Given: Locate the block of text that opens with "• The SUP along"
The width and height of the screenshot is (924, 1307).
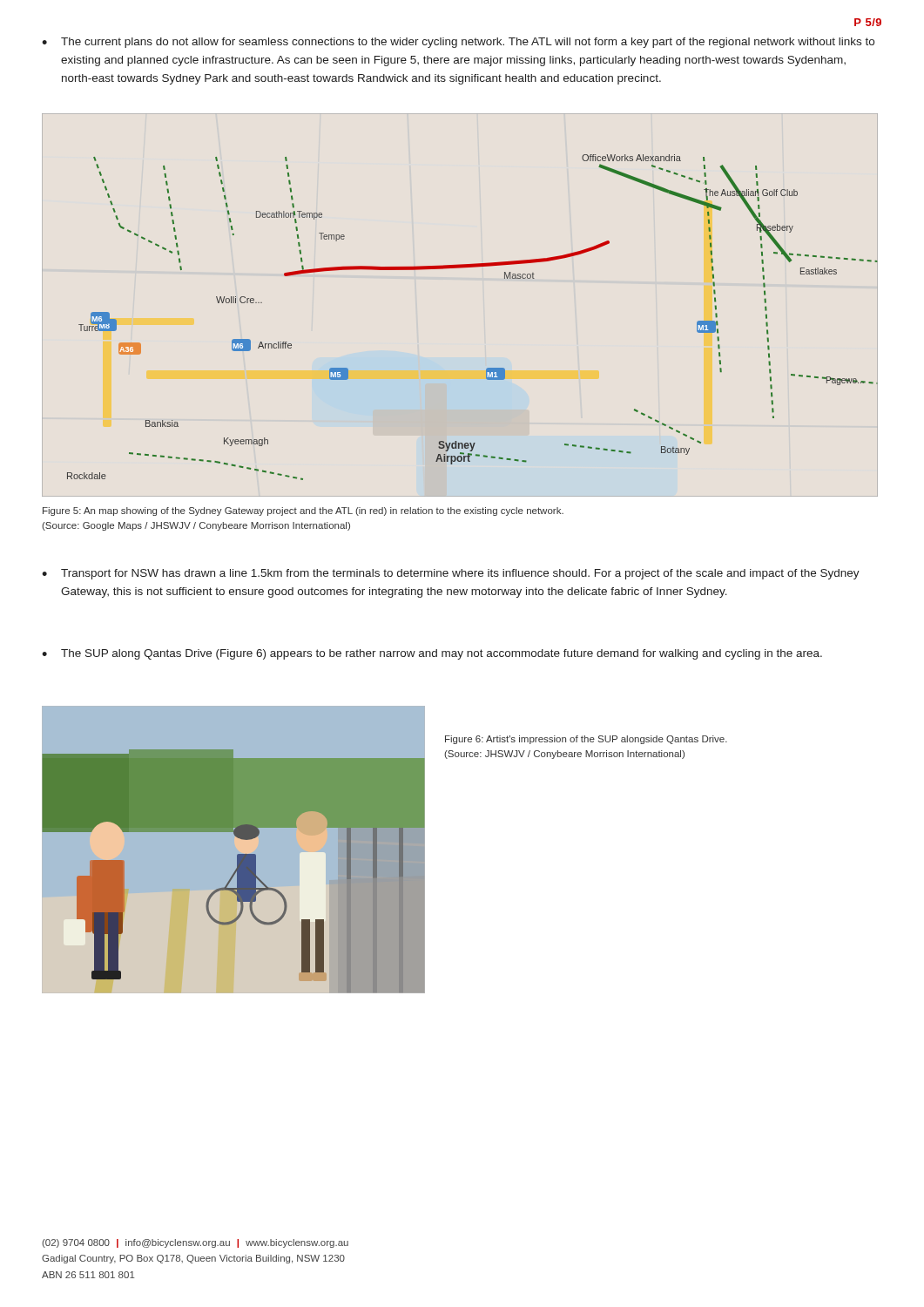Looking at the screenshot, I should point(432,654).
